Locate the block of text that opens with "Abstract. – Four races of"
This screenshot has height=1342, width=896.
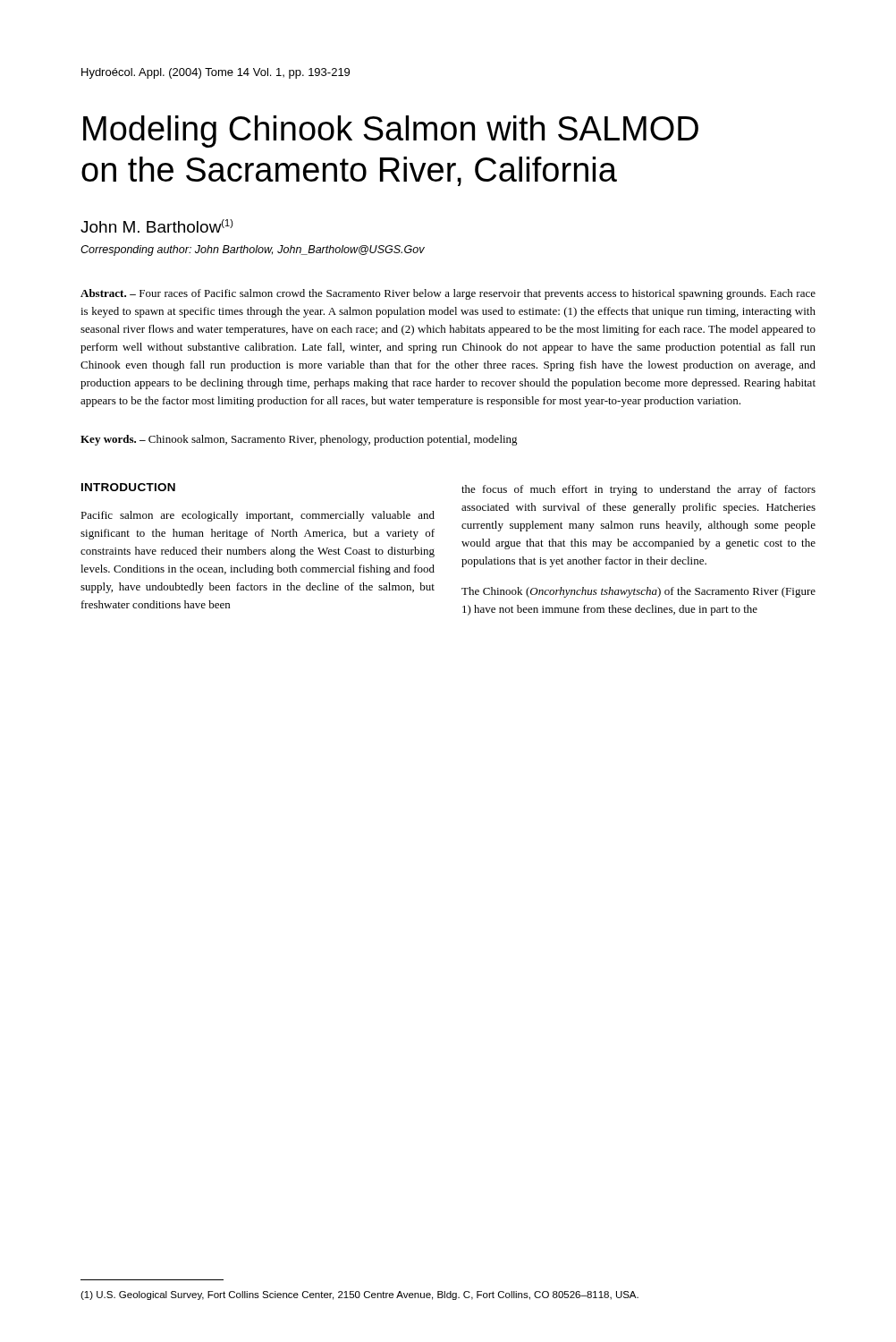[448, 347]
